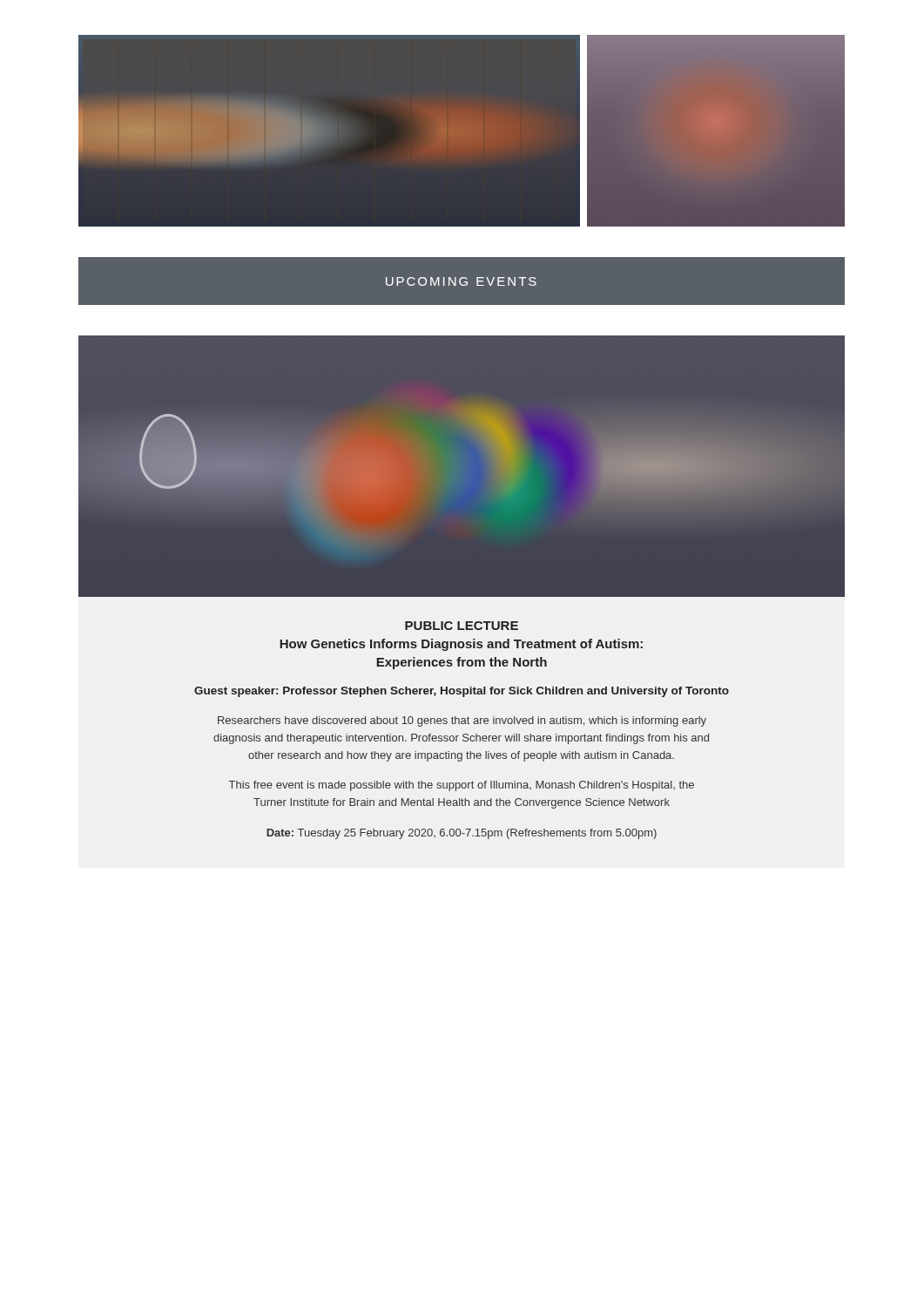Find the text block that reads "This free event is made possible with"
The height and width of the screenshot is (1307, 924).
462,794
